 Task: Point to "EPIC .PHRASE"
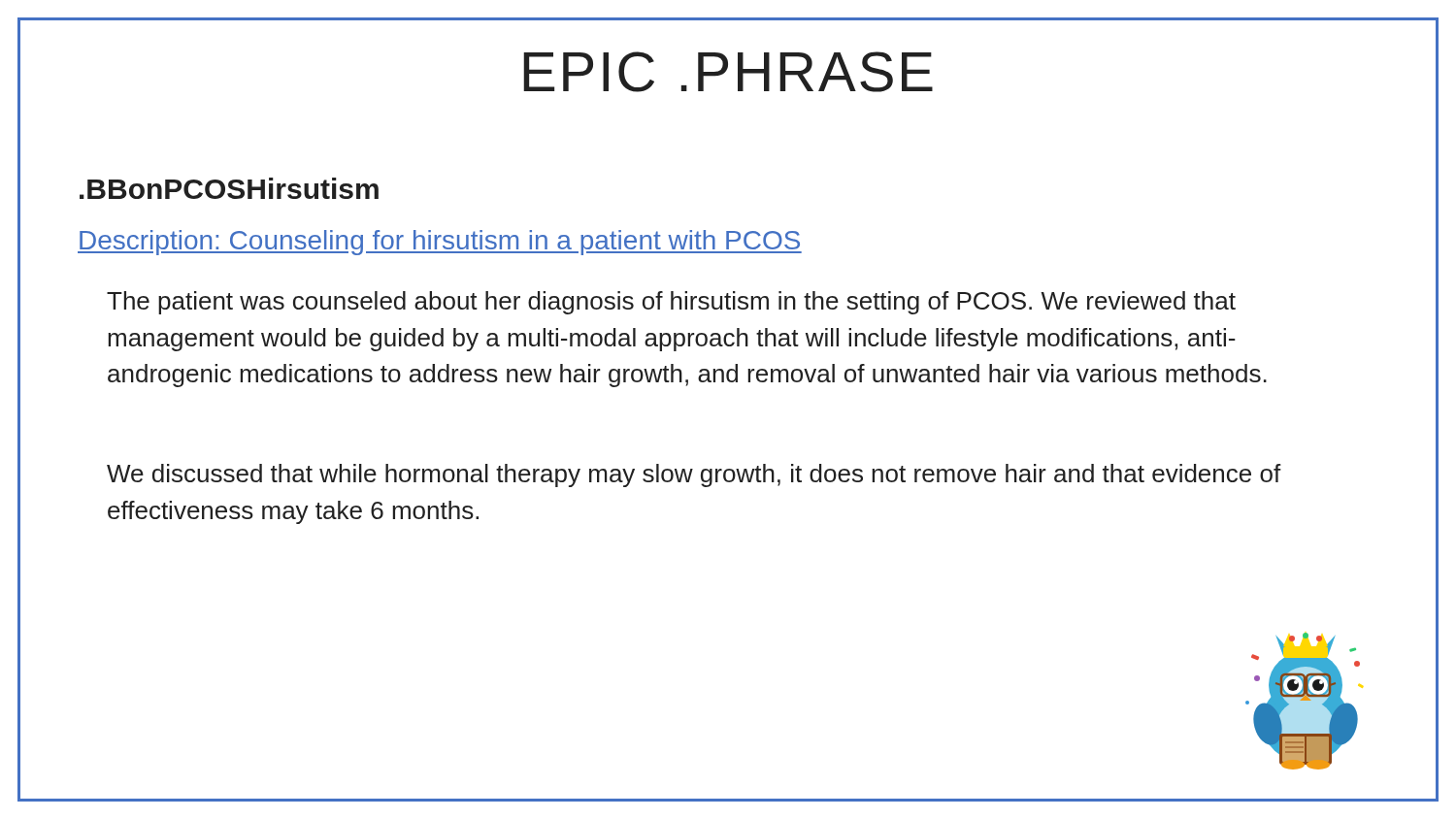pyautogui.click(x=728, y=71)
